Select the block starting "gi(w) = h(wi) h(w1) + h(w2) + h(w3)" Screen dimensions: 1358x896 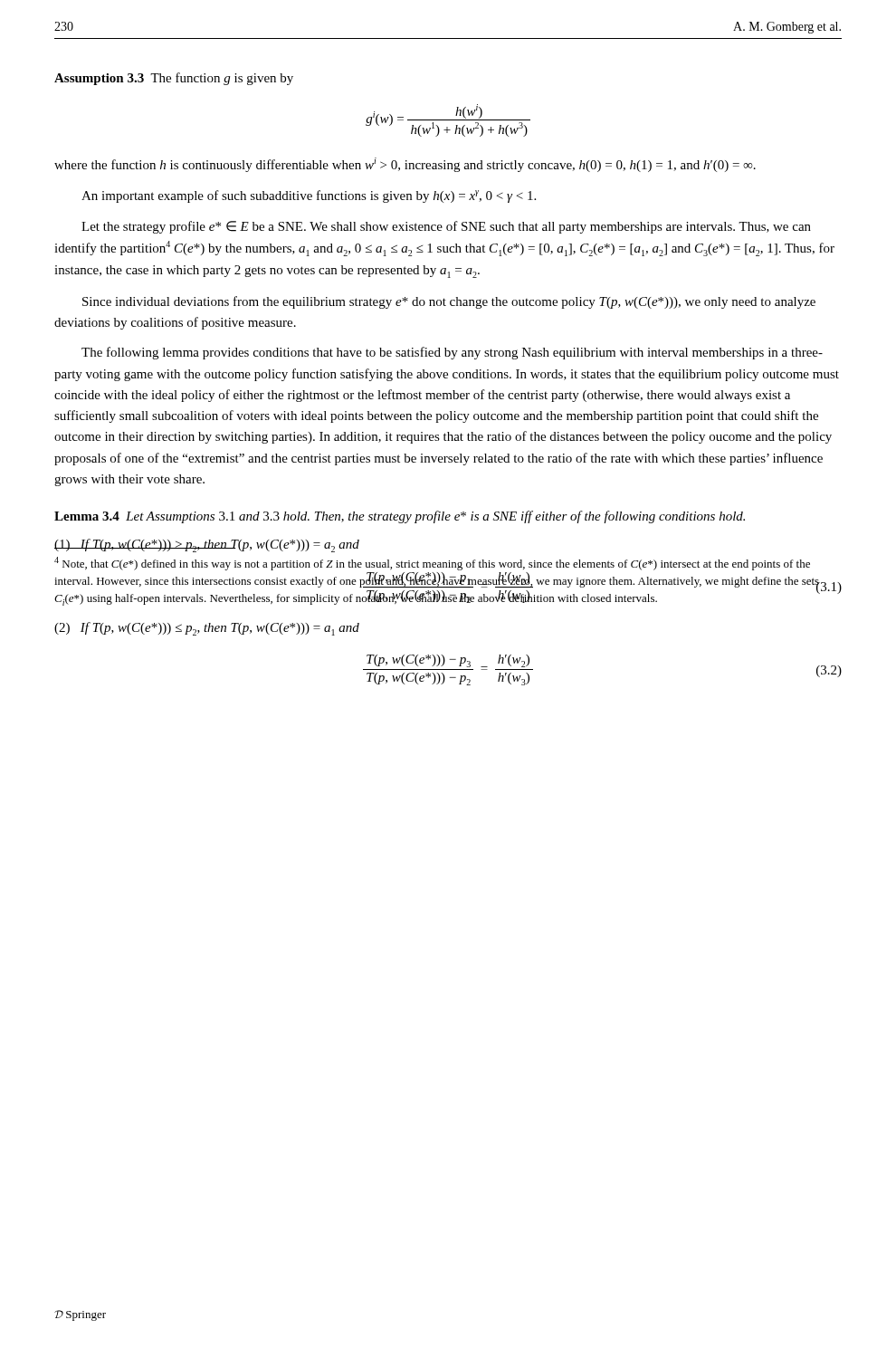pos(448,120)
